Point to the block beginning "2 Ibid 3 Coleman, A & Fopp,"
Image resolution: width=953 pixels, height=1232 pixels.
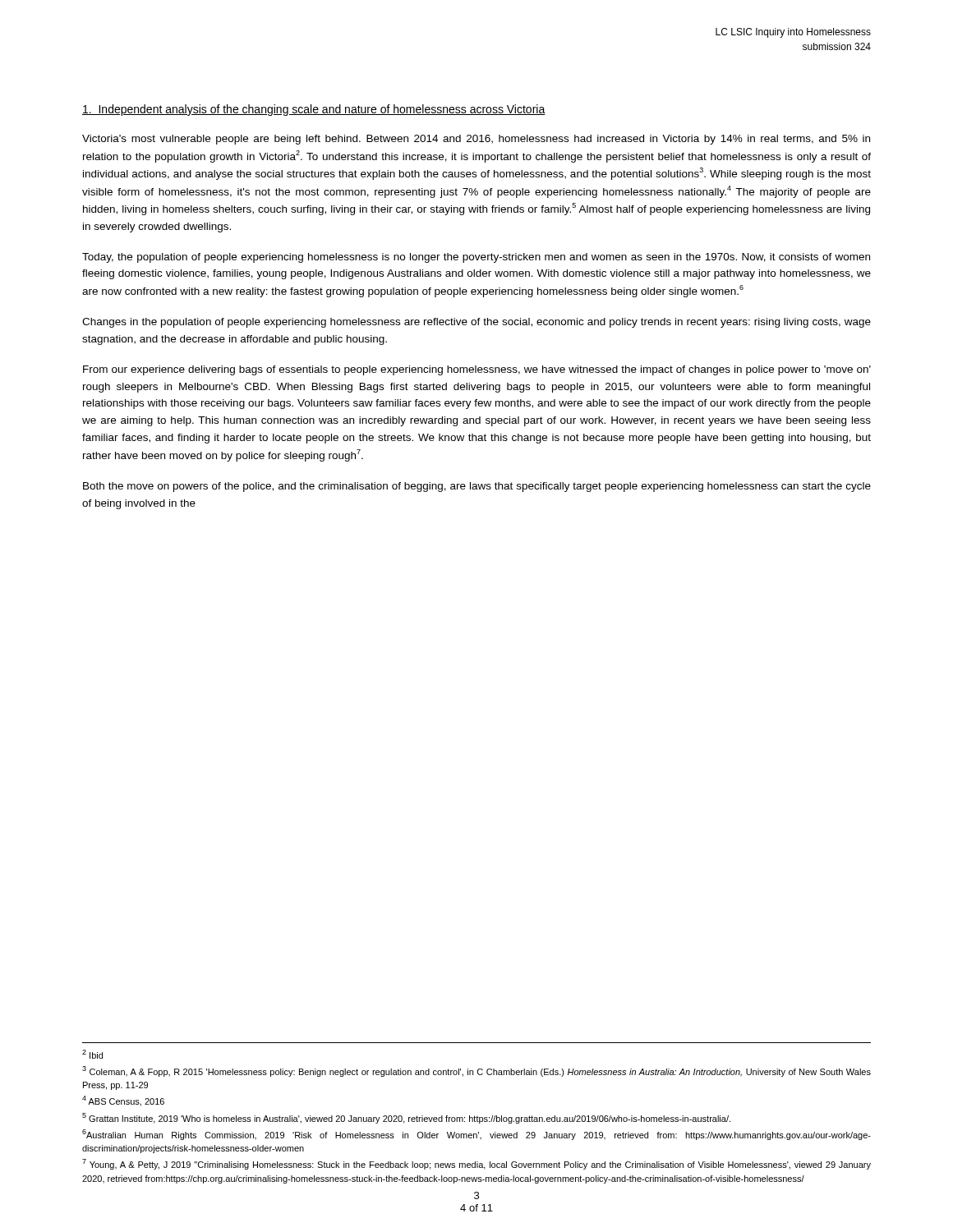click(x=476, y=1116)
